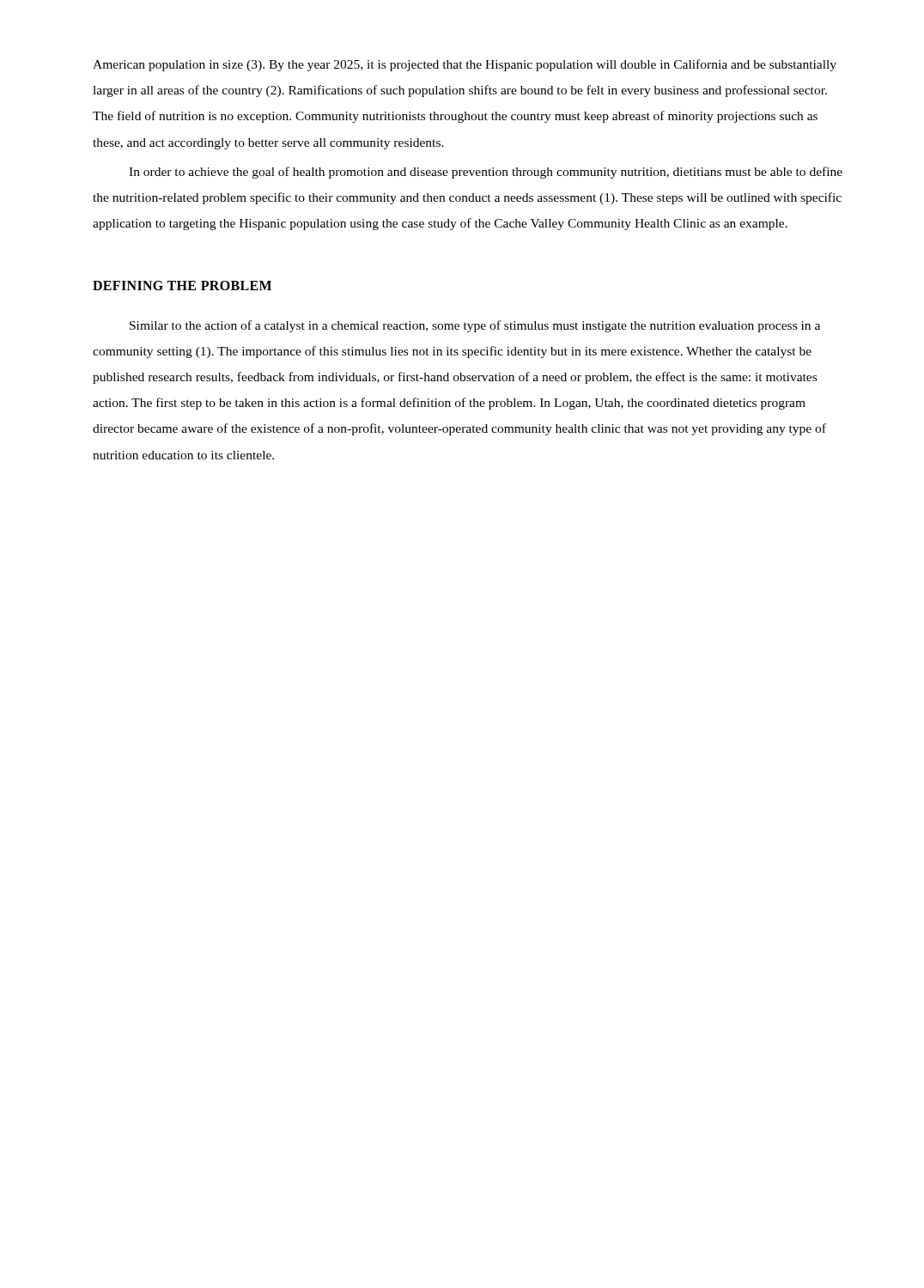924x1288 pixels.
Task: Find the passage starting "American population in size (3)."
Action: pyautogui.click(x=470, y=103)
